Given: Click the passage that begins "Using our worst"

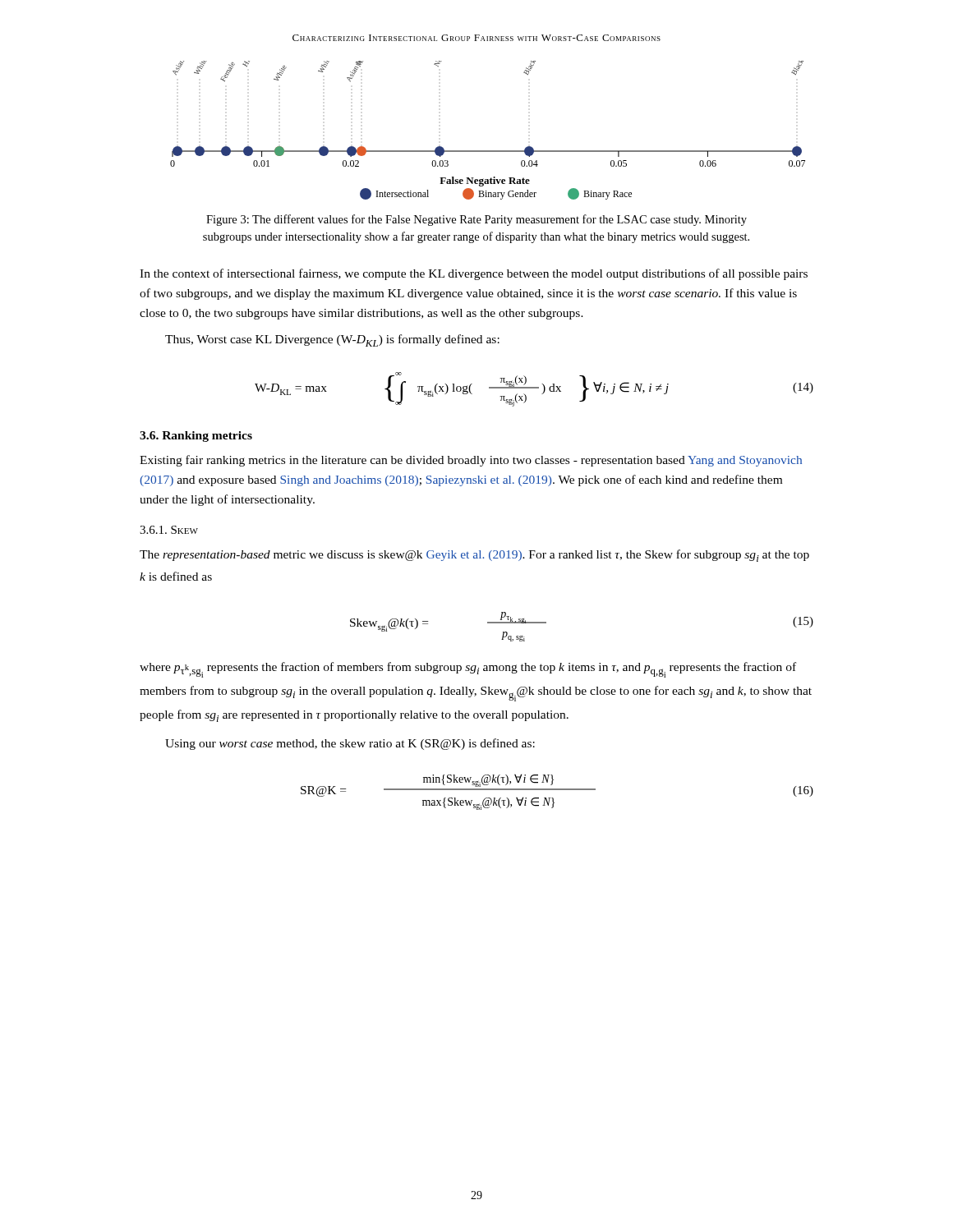Looking at the screenshot, I should 476,744.
